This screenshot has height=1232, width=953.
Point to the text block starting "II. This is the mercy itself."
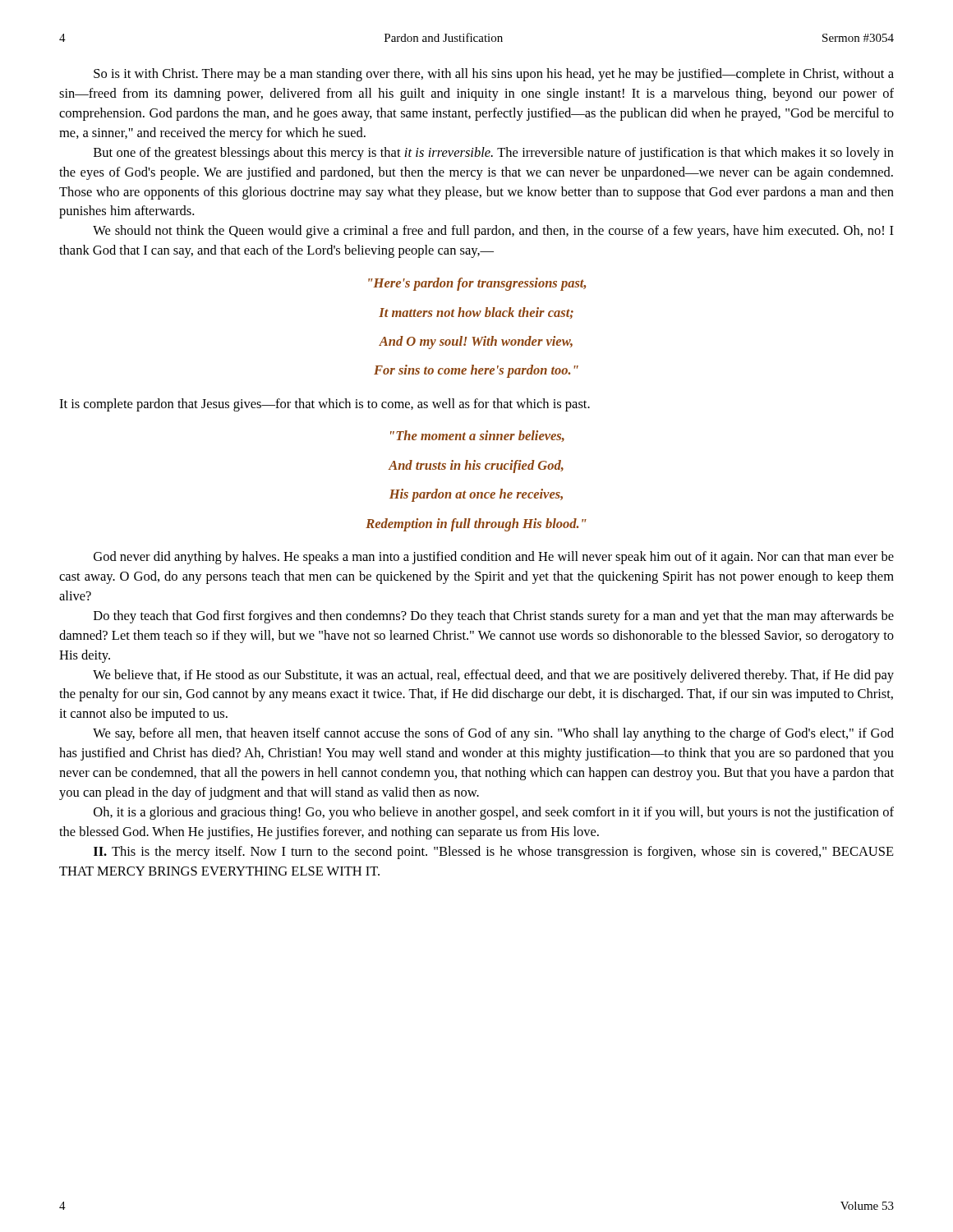pyautogui.click(x=476, y=861)
